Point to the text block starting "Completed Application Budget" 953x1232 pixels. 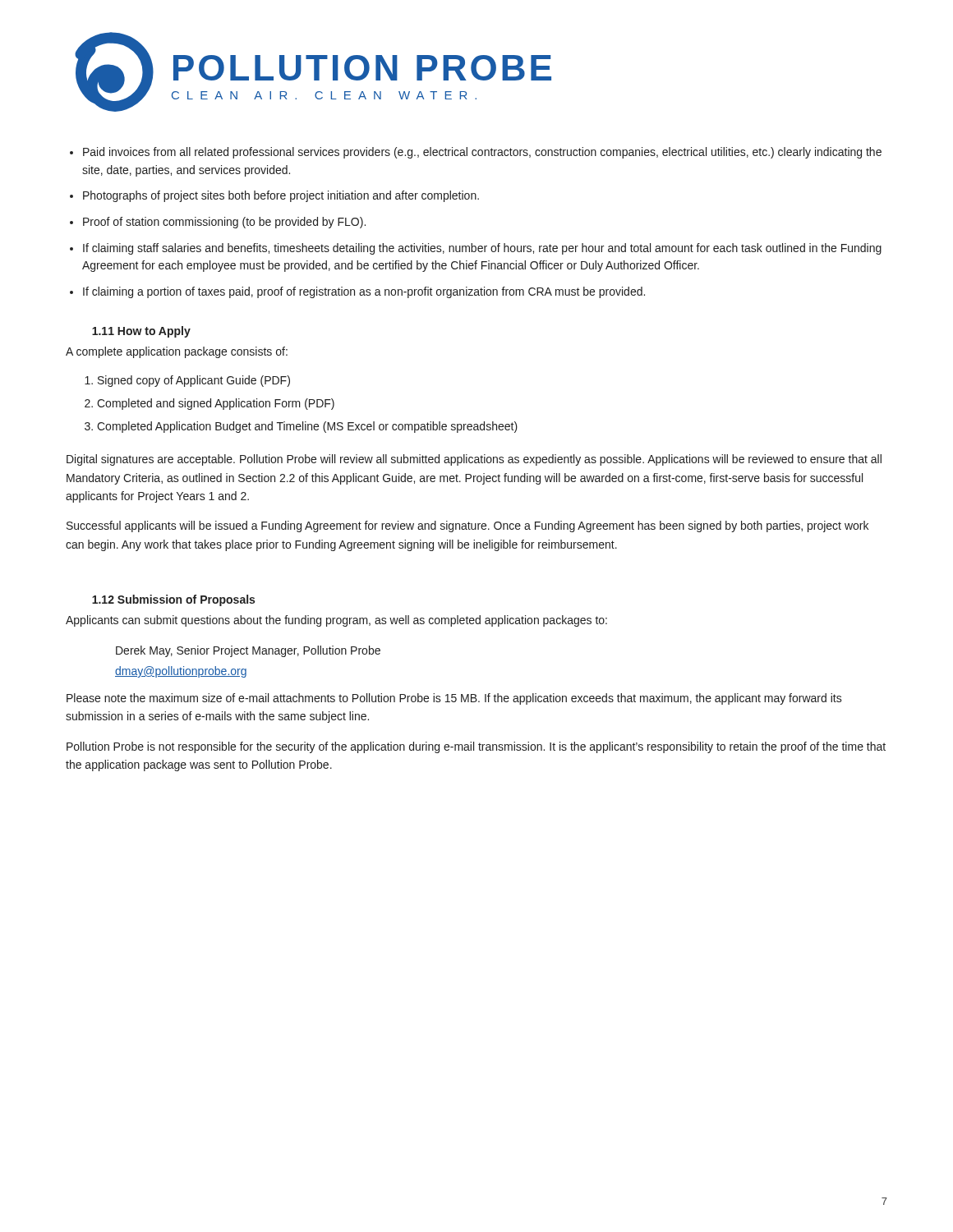tap(307, 426)
